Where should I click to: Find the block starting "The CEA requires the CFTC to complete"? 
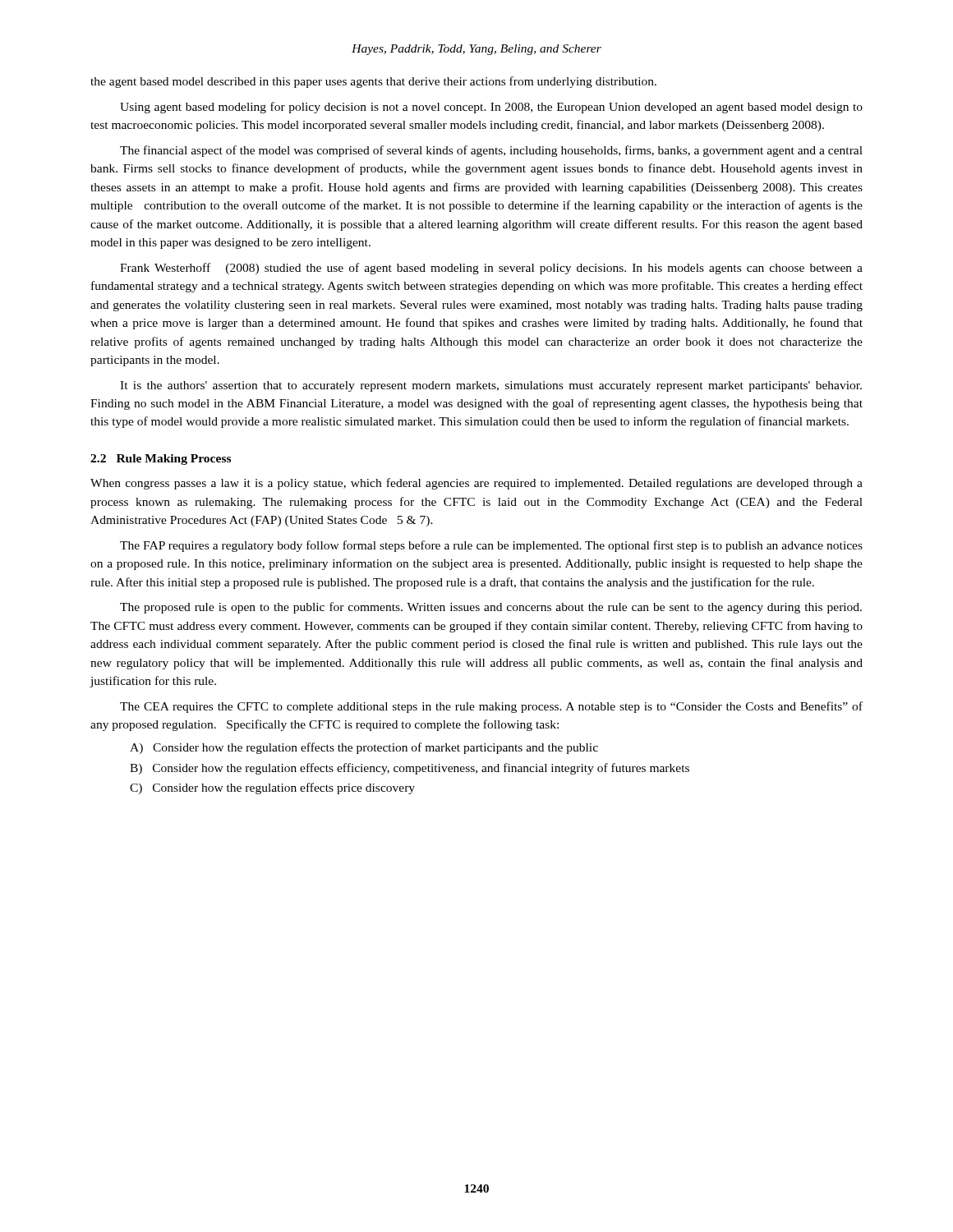(x=476, y=715)
